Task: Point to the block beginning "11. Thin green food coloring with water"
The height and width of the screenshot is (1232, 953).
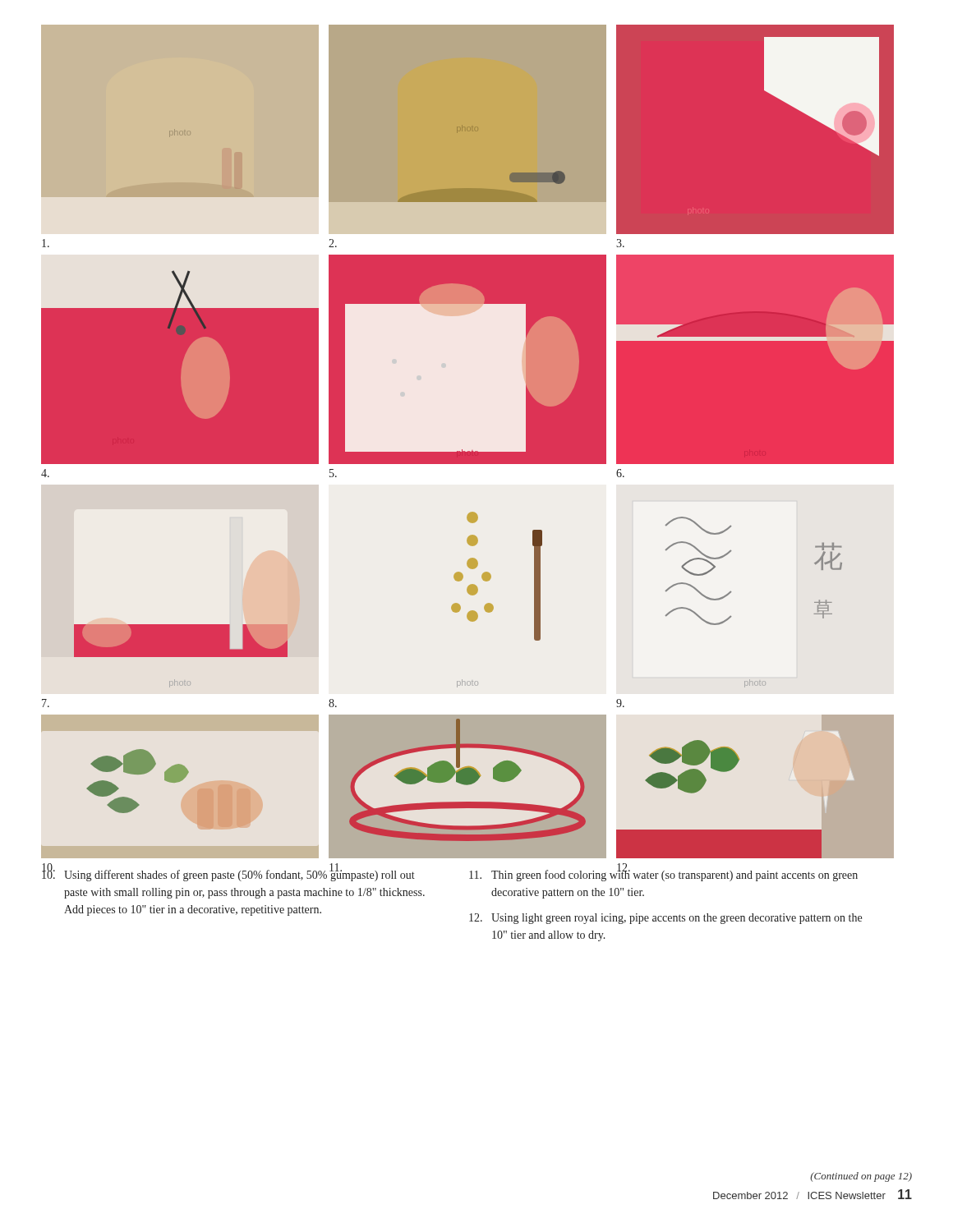Action: tap(674, 884)
